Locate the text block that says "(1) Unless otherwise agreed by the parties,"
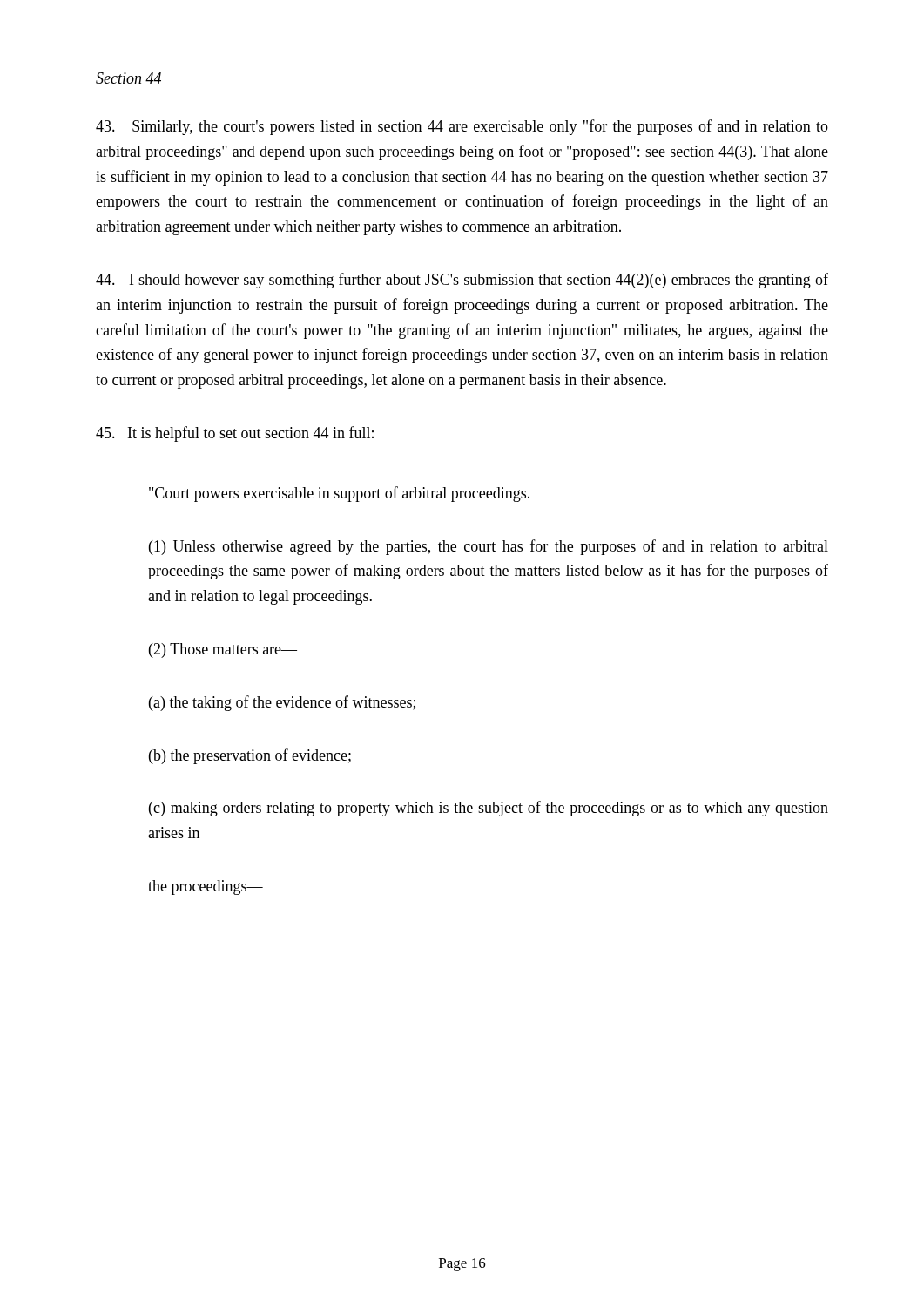The image size is (924, 1307). pos(488,571)
